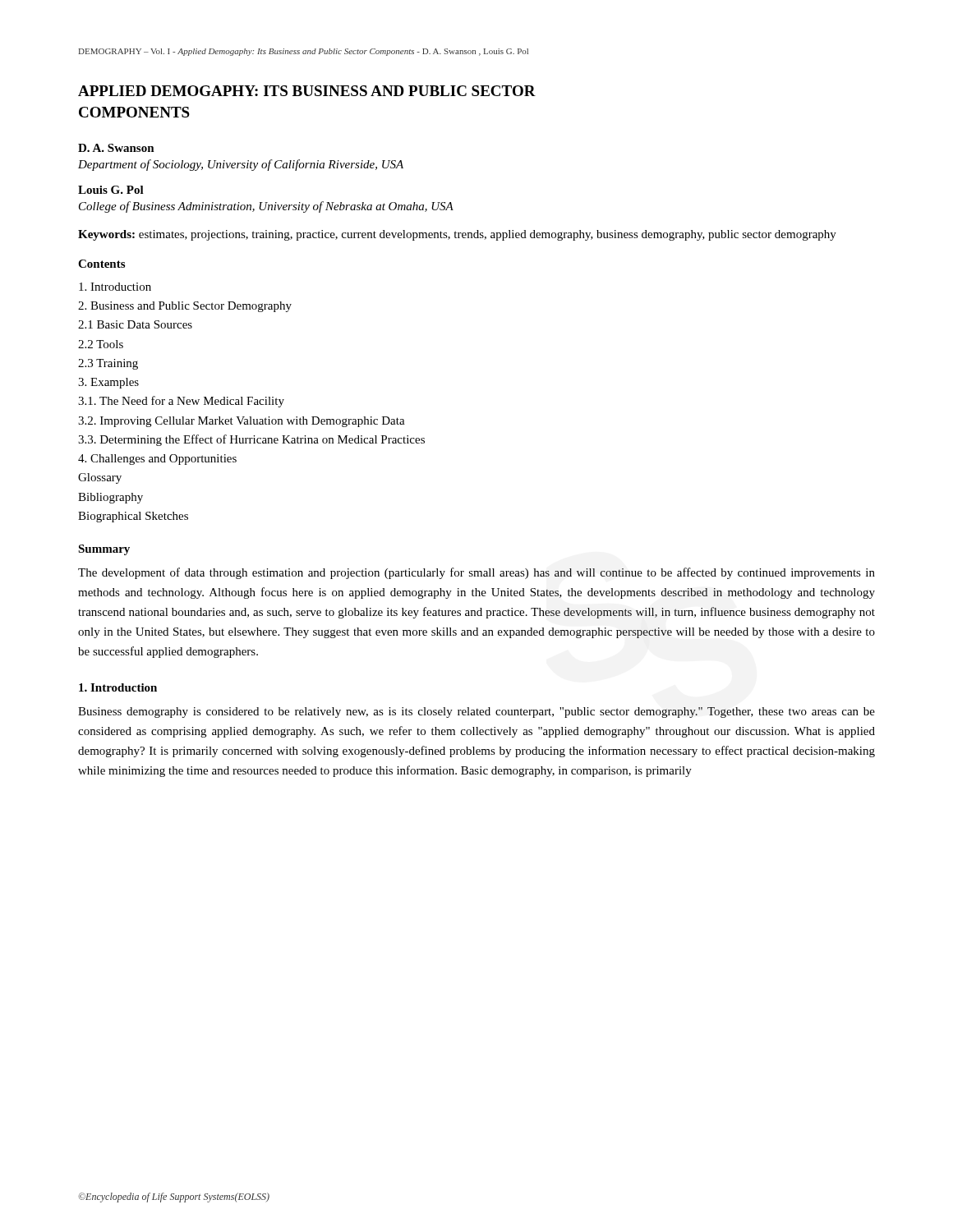The image size is (953, 1232).
Task: Find "3. Examples" on this page
Action: (x=108, y=382)
